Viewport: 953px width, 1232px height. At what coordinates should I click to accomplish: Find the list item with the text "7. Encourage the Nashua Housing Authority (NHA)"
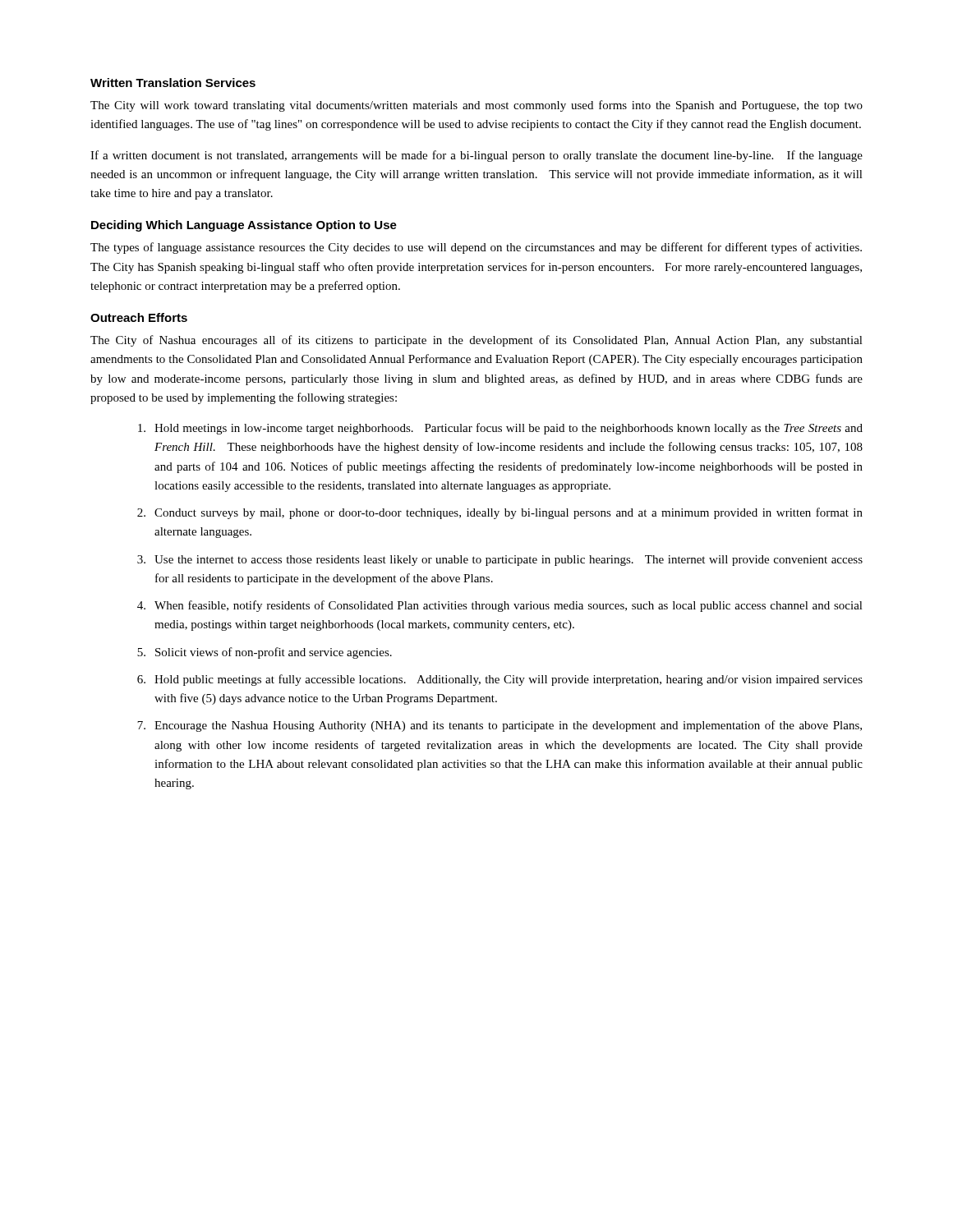(493, 755)
